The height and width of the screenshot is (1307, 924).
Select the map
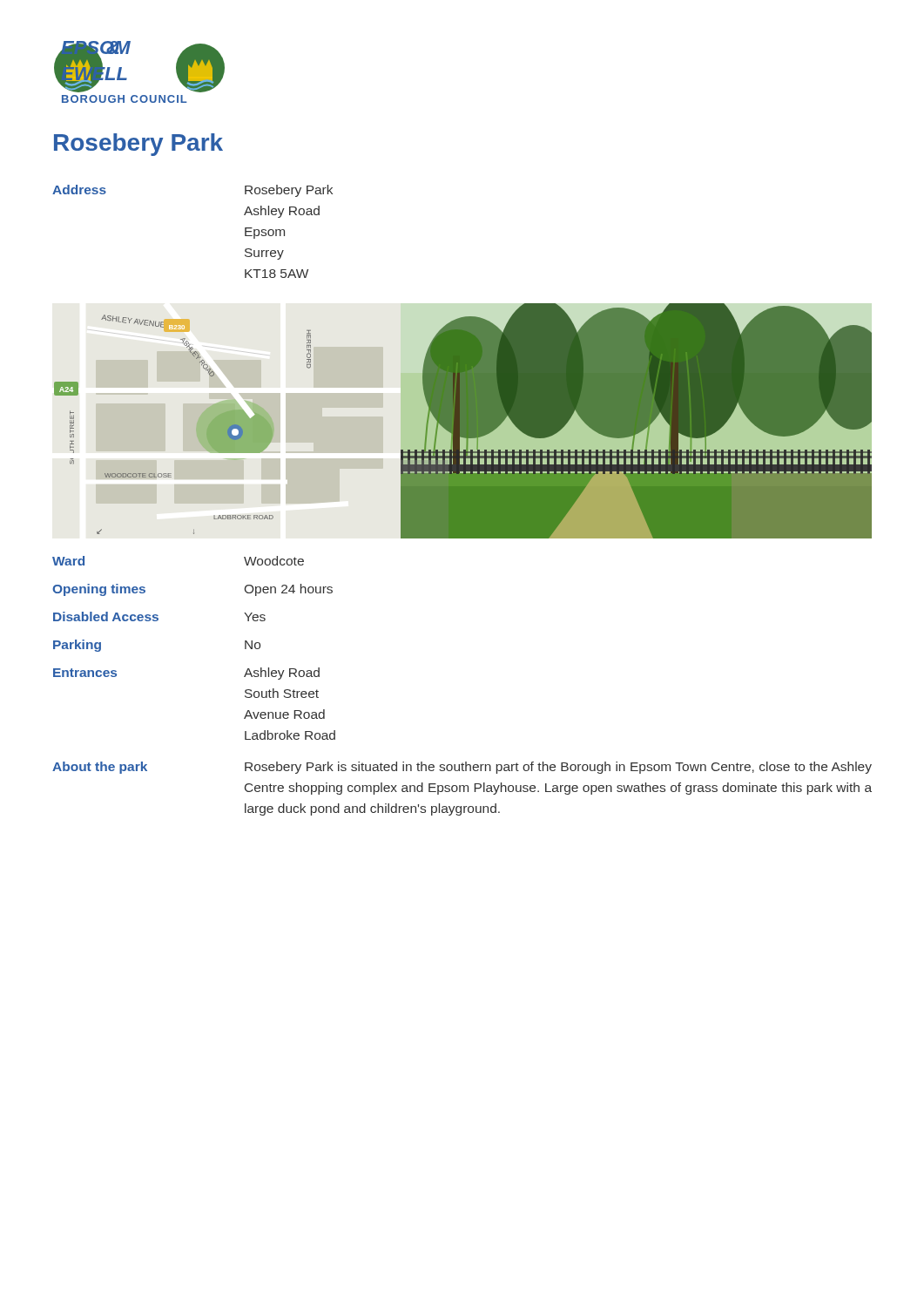point(226,421)
